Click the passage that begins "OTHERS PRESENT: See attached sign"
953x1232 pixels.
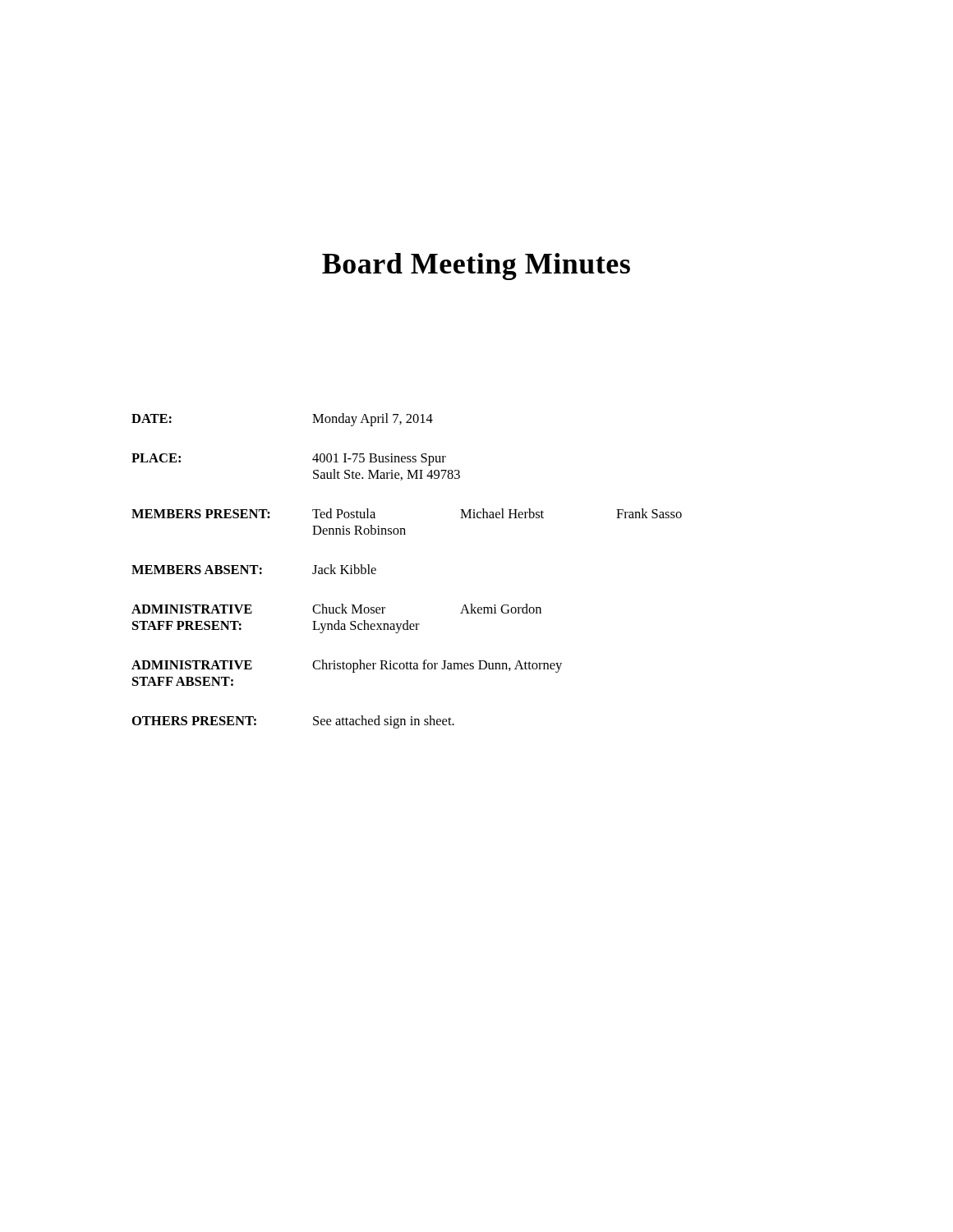pyautogui.click(x=205, y=722)
